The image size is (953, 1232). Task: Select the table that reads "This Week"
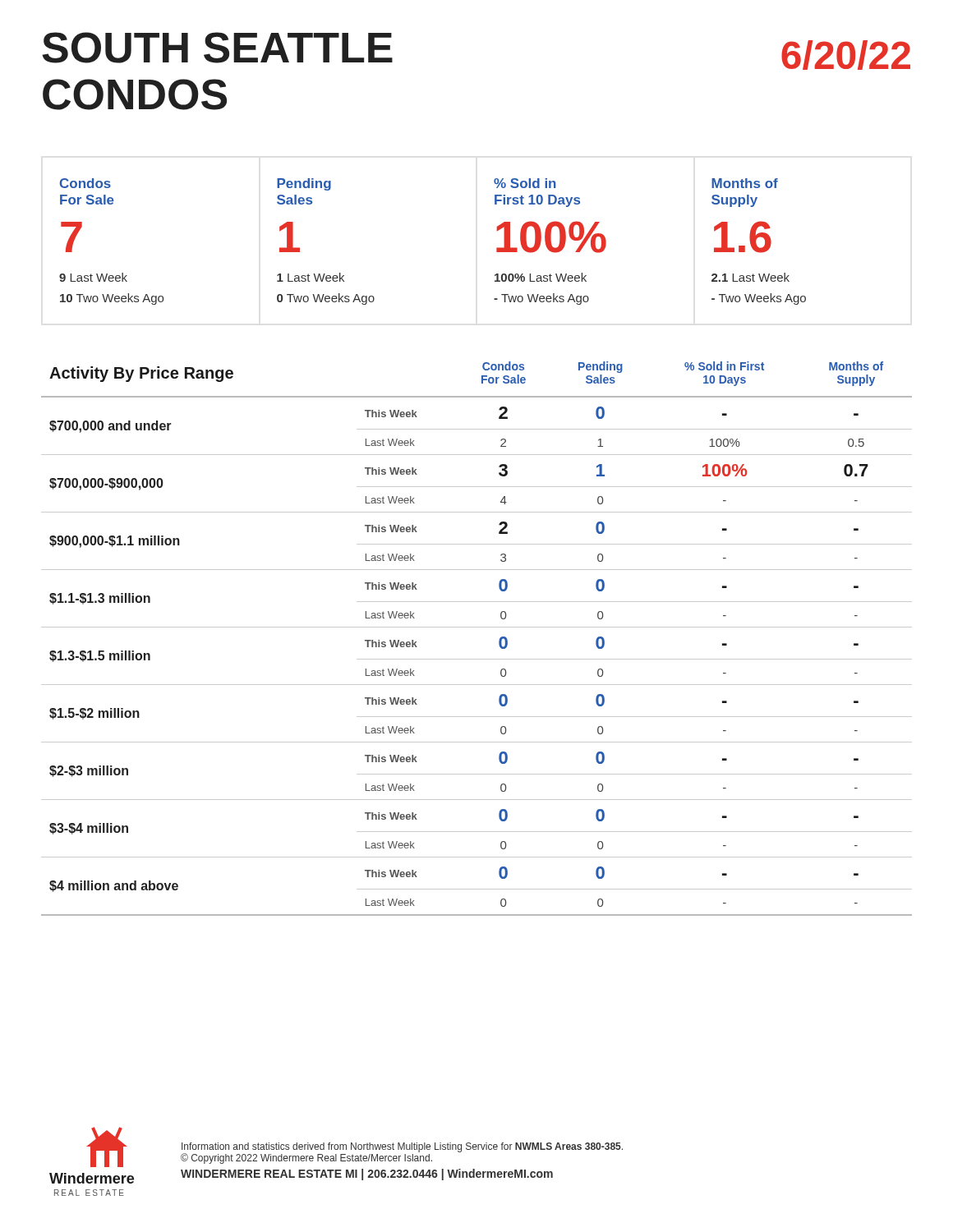pos(476,634)
